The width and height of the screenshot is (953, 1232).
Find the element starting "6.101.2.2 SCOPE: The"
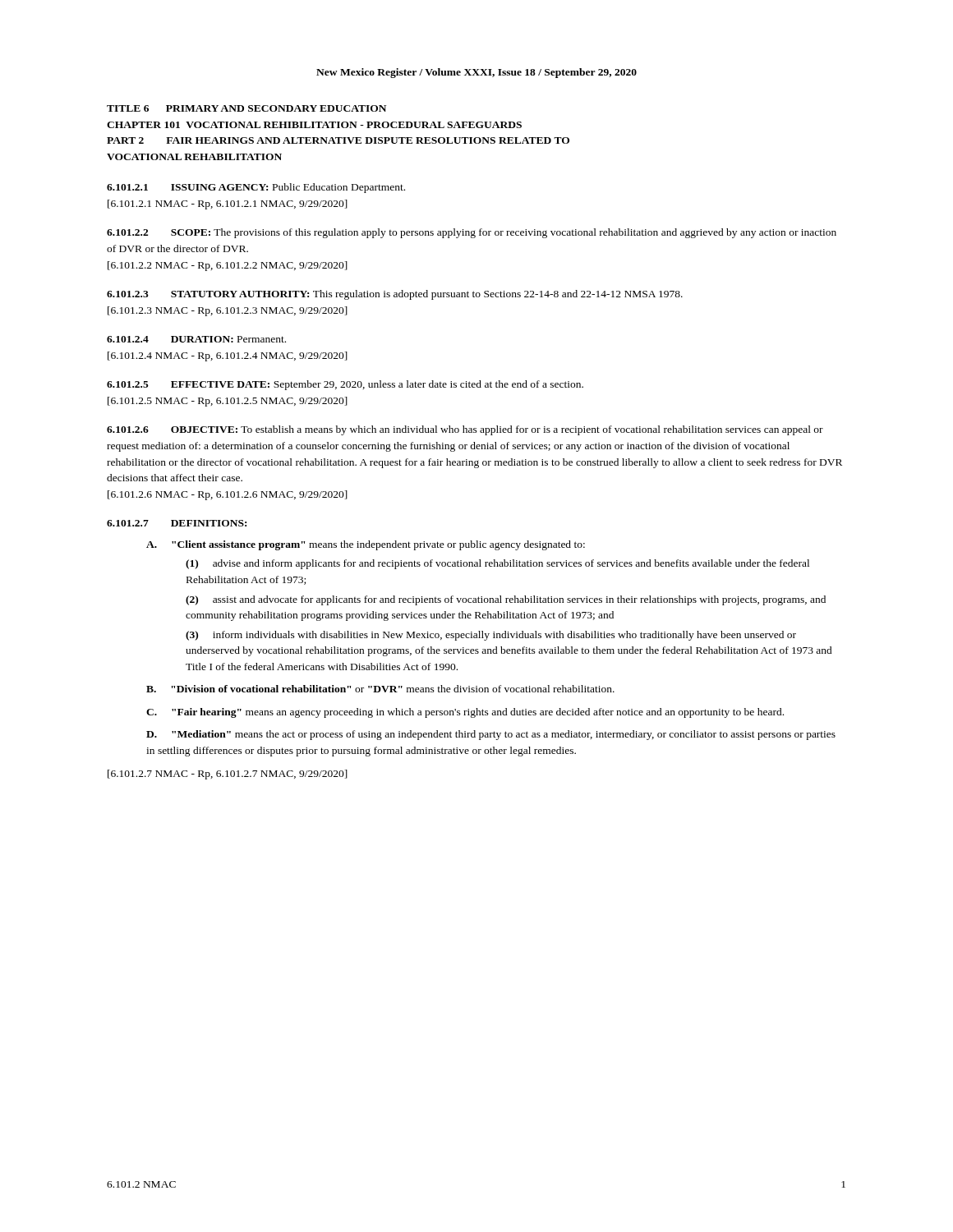point(476,241)
